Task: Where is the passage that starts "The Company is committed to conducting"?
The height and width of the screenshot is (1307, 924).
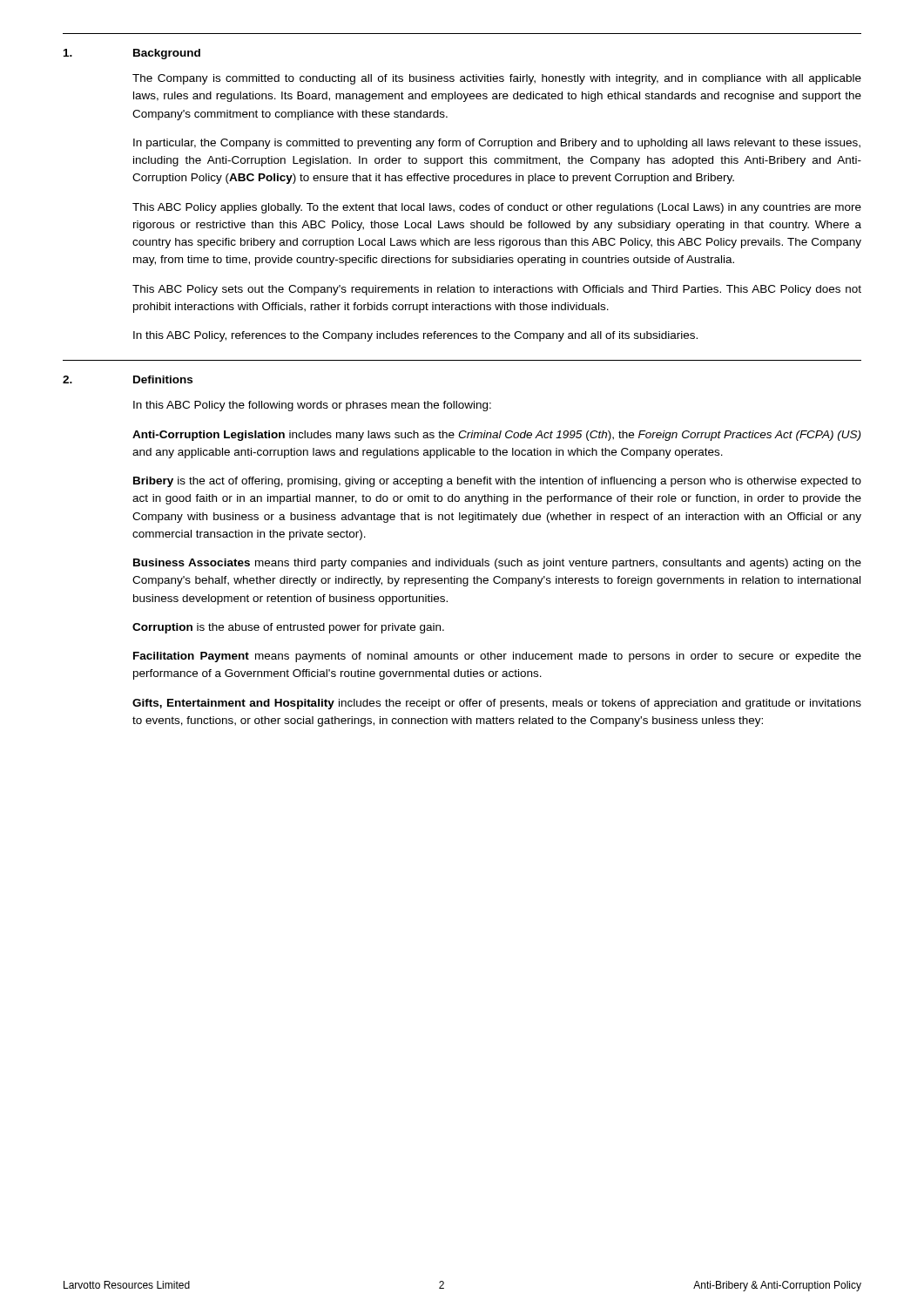Action: coord(497,96)
